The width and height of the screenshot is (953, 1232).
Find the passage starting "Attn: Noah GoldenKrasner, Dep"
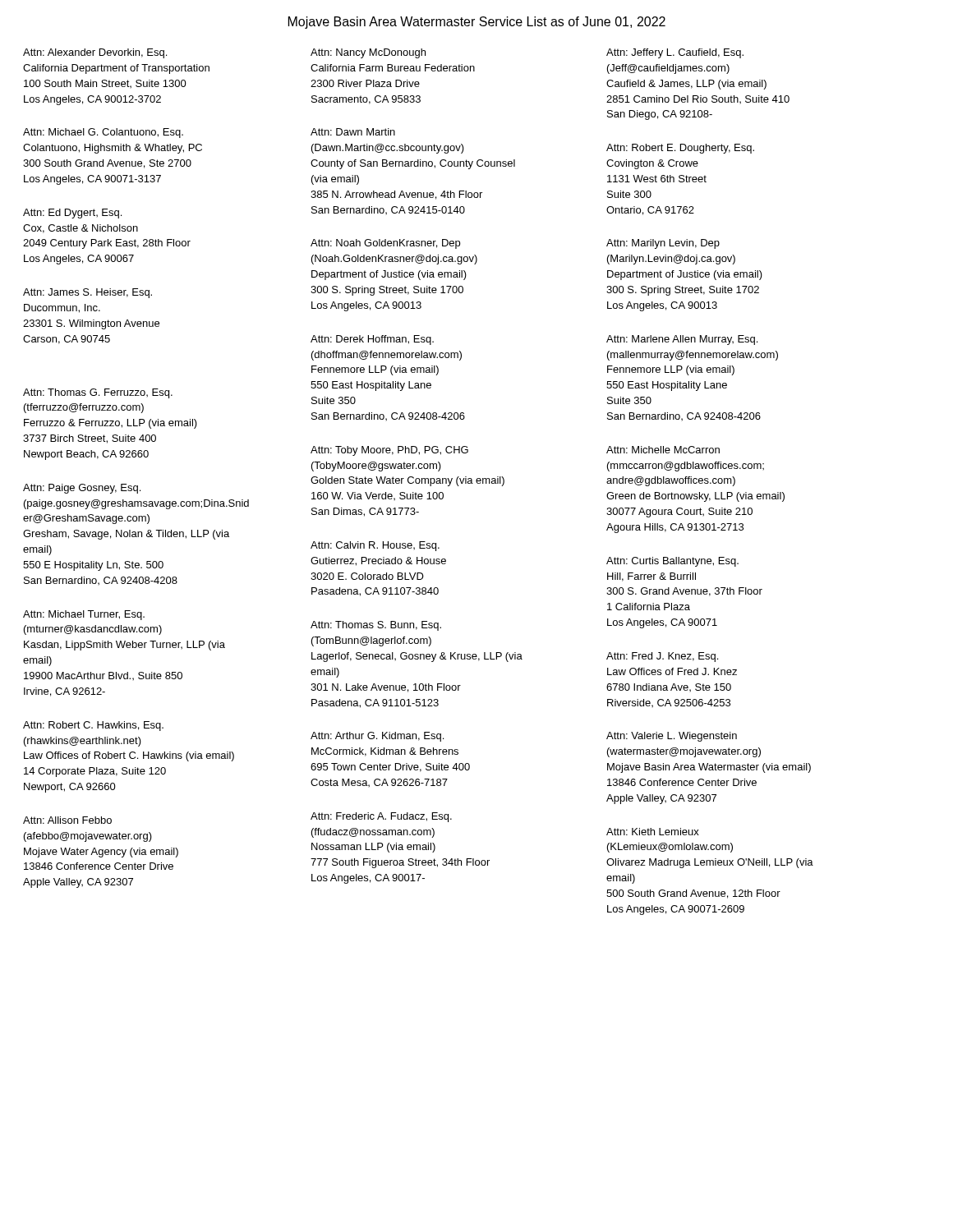[444, 275]
